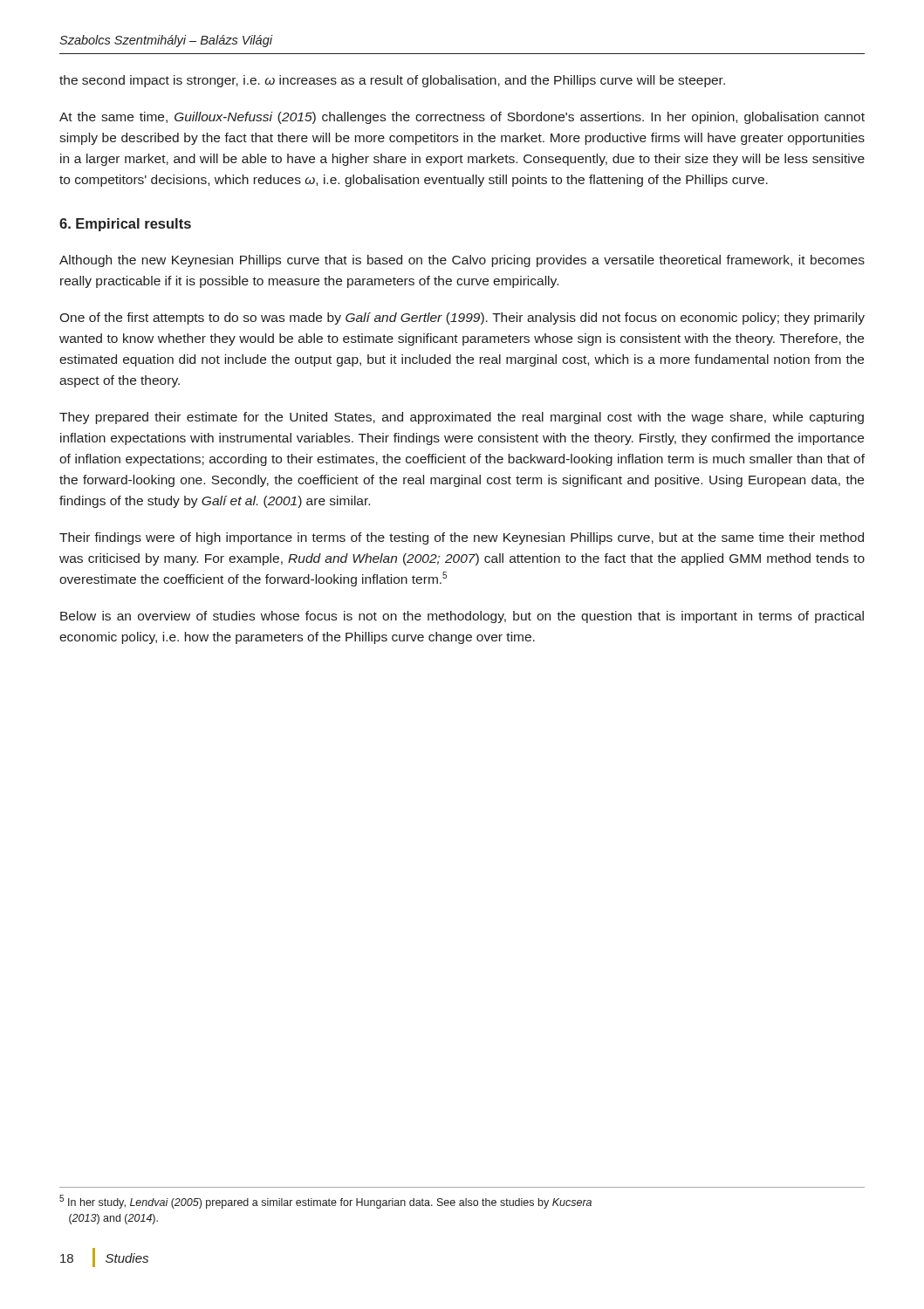Viewport: 924px width, 1309px height.
Task: Point to the block beginning "Below is an"
Action: 462,626
